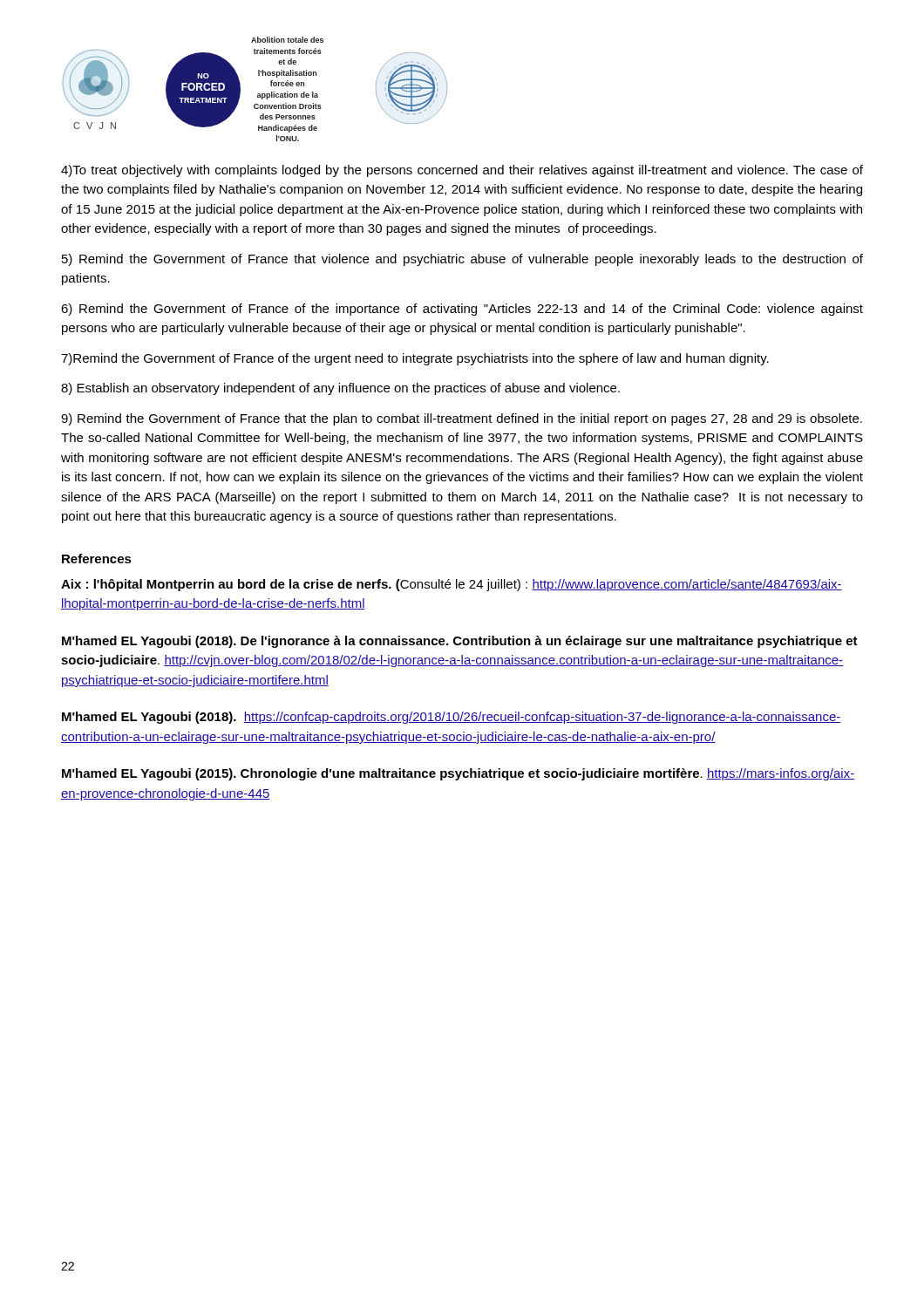Click on the block starting "M'hamed EL Yagoubi (2015). Chronologie d'une maltraitance psychiatrique"
This screenshot has width=924, height=1308.
pos(458,783)
